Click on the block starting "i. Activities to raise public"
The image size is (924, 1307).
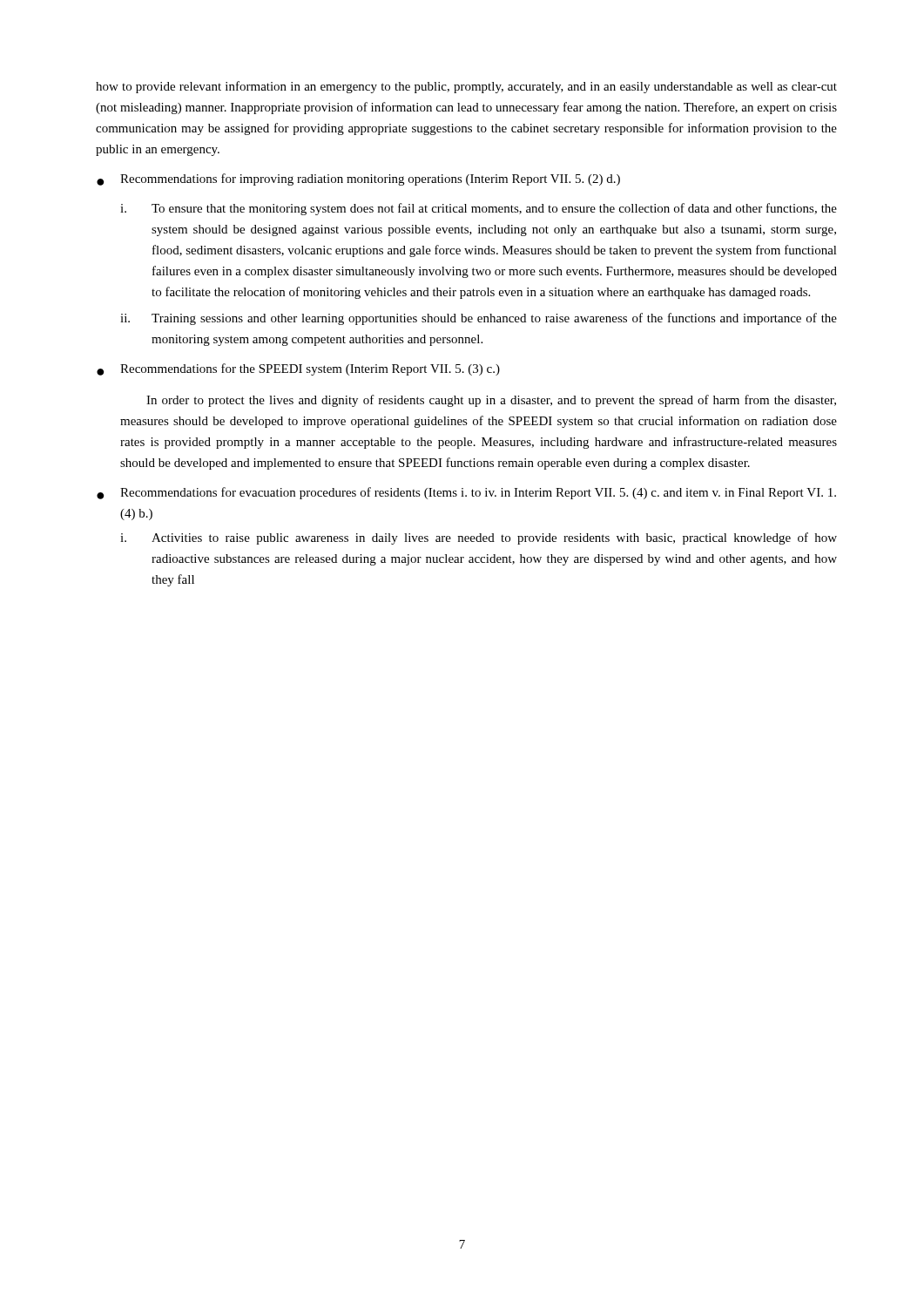coord(479,558)
